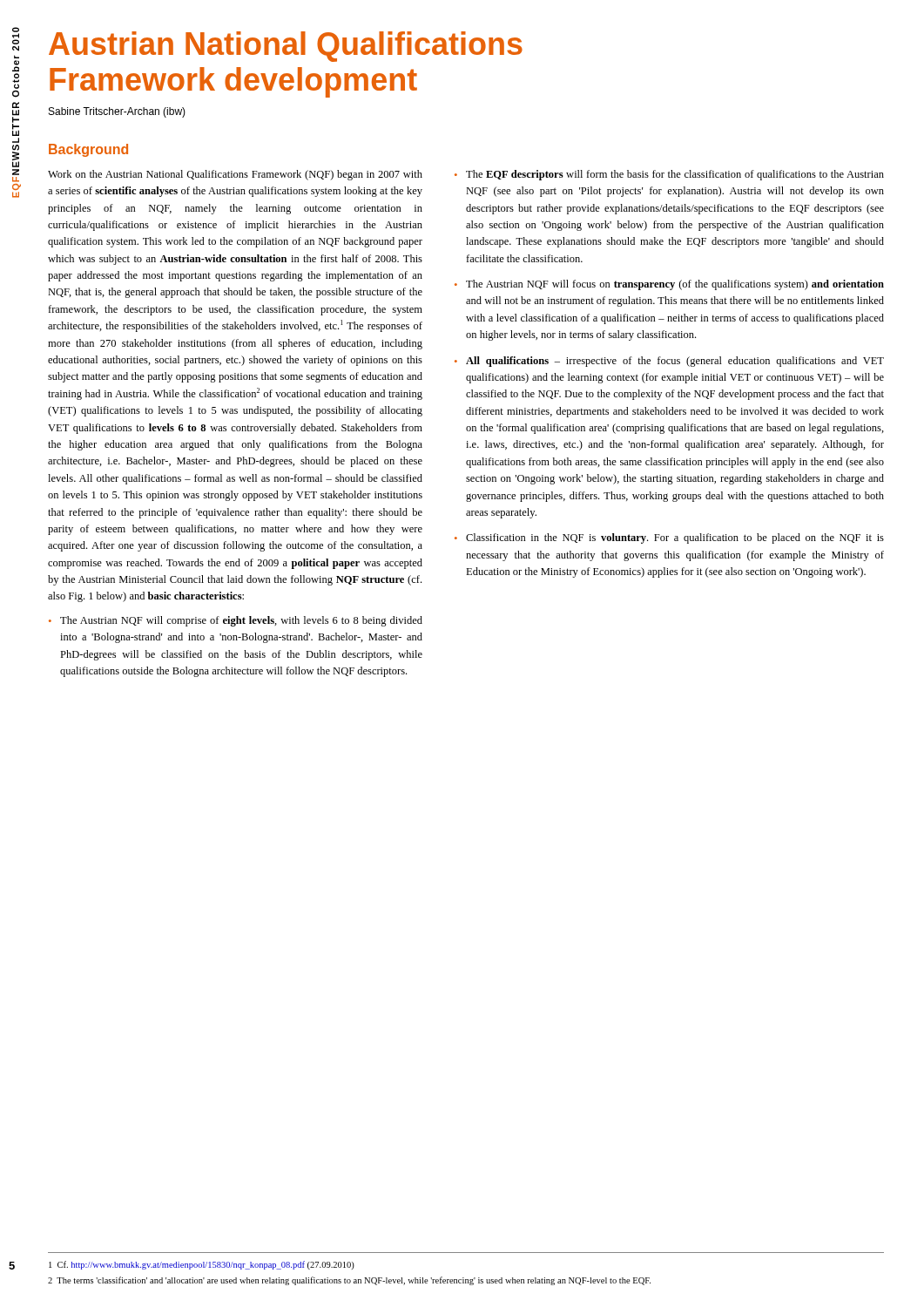Find the passage starting "The Austrian NQF will focus on transparency"

click(x=675, y=309)
